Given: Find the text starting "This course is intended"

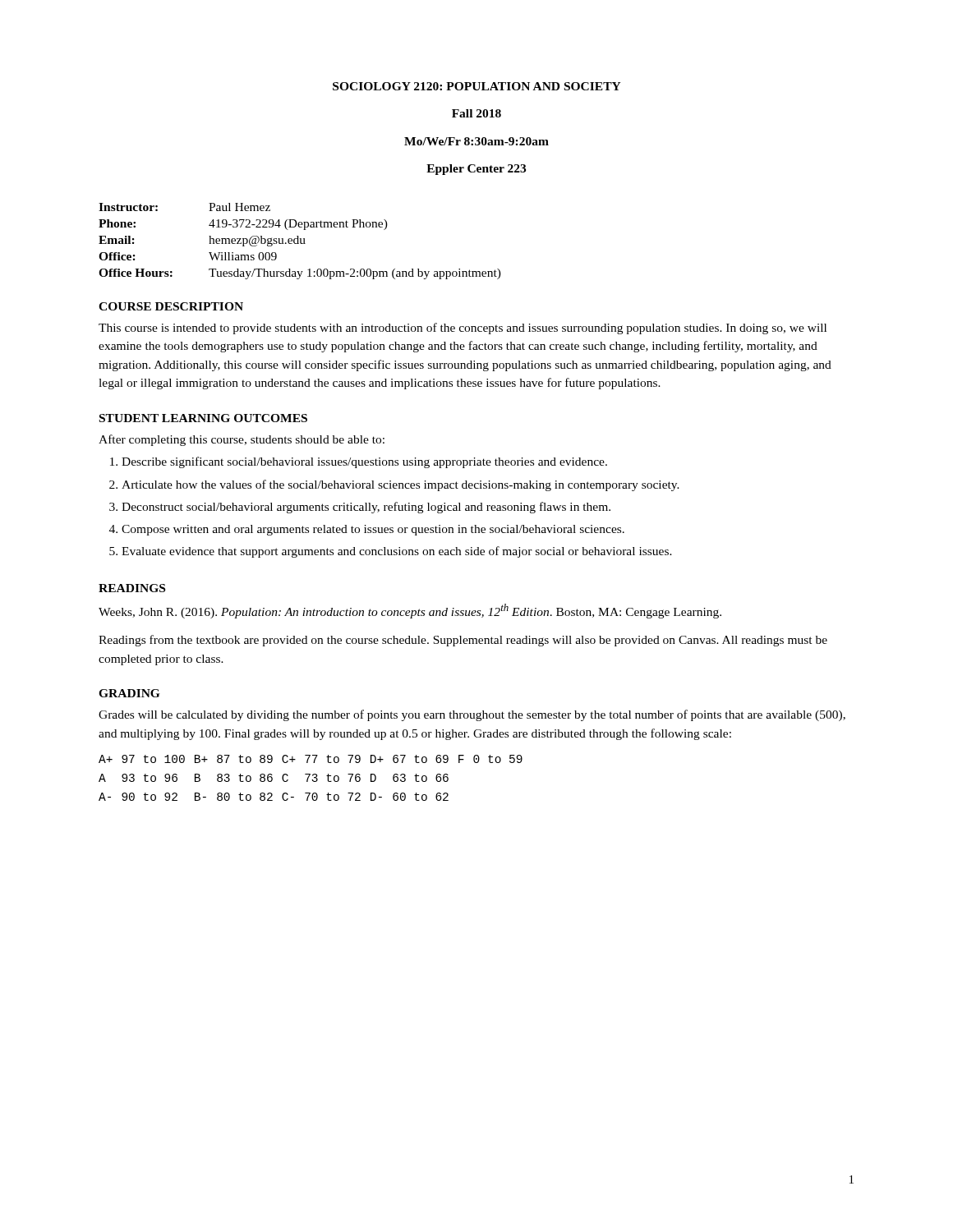Looking at the screenshot, I should [465, 355].
